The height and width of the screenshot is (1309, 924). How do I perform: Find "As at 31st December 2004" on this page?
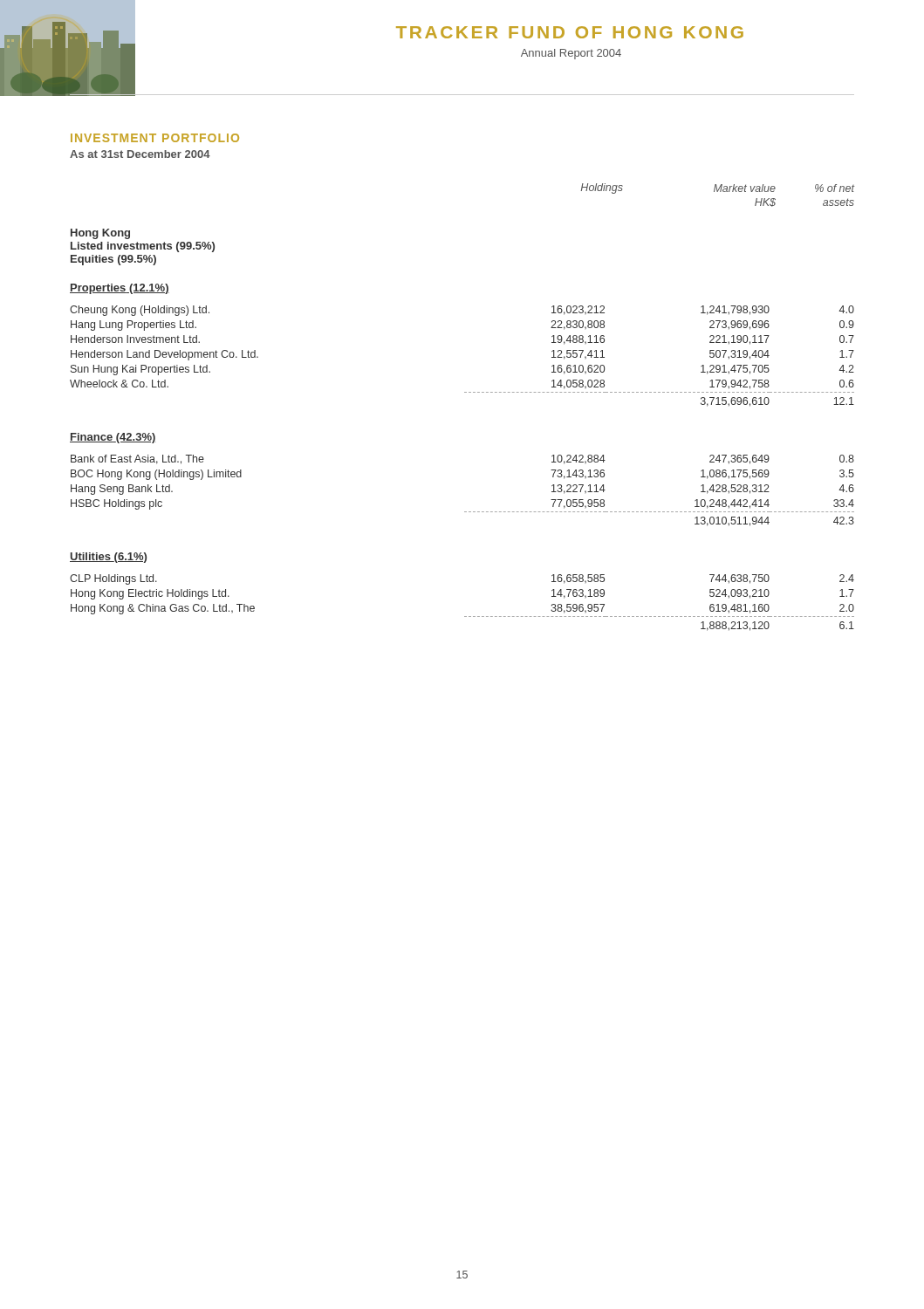[140, 154]
